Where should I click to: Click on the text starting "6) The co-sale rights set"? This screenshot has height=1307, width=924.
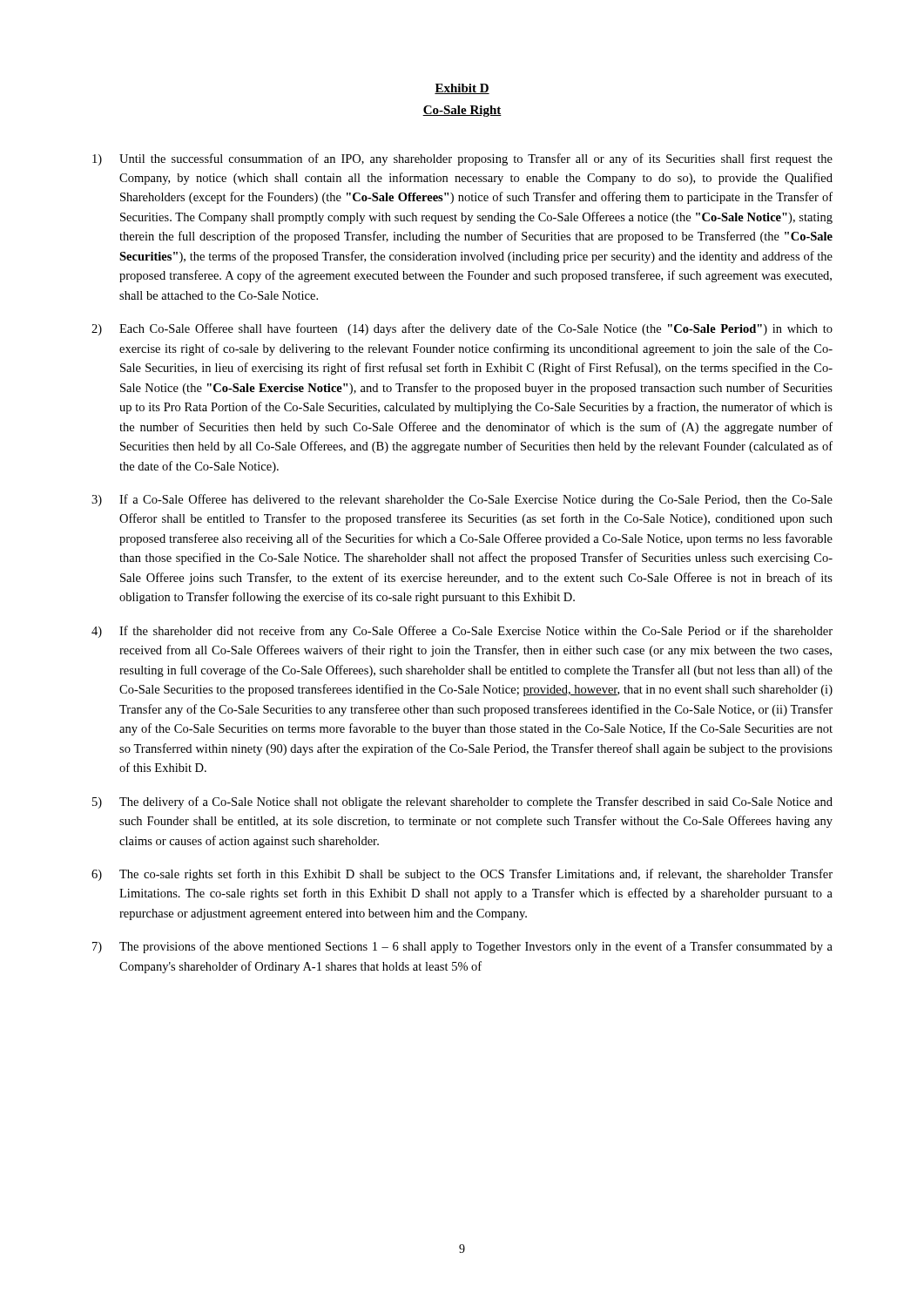point(462,894)
